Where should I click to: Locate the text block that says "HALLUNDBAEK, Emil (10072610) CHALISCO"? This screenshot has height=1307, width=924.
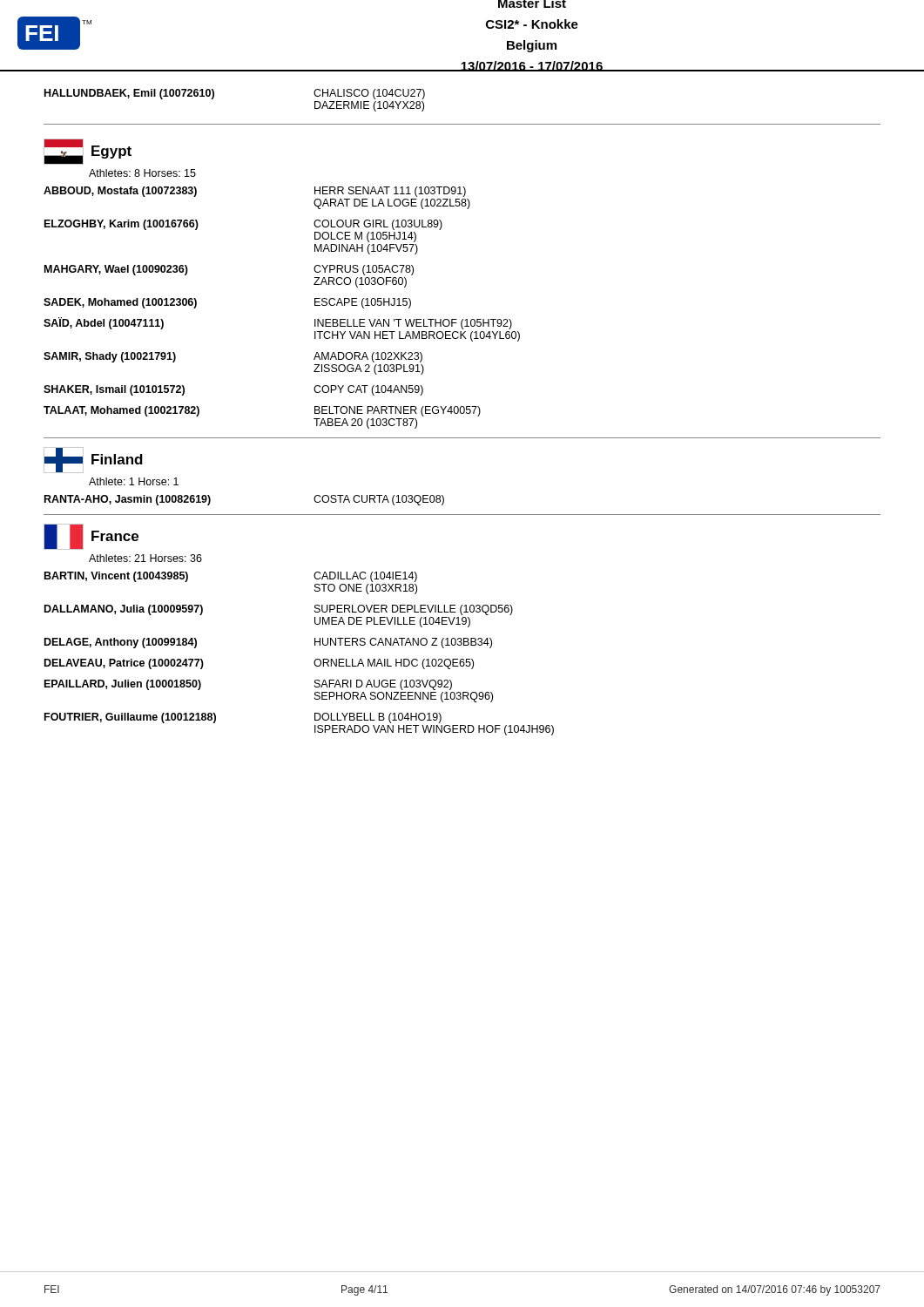pos(136,94)
